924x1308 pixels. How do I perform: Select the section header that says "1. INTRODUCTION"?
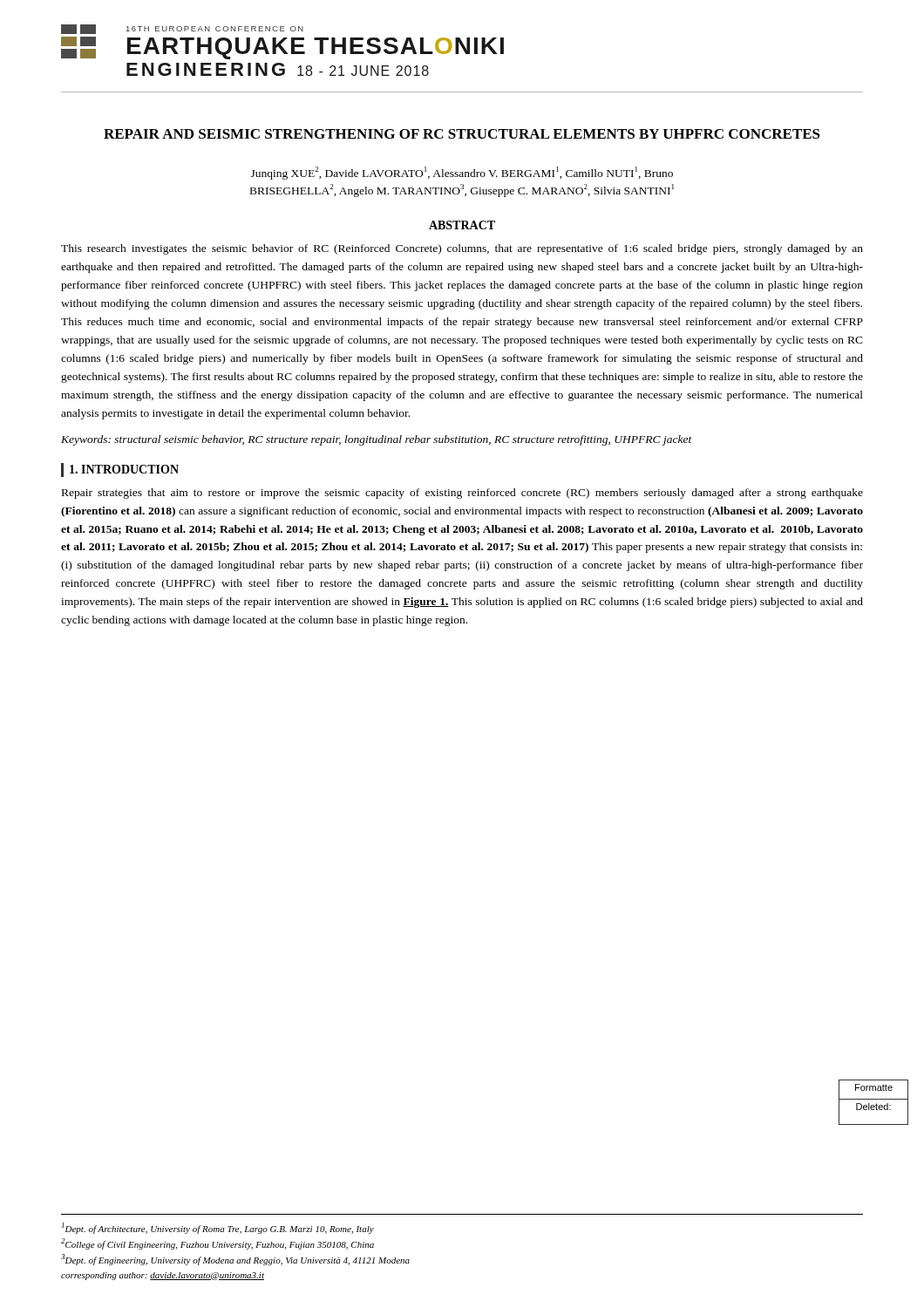click(x=124, y=469)
